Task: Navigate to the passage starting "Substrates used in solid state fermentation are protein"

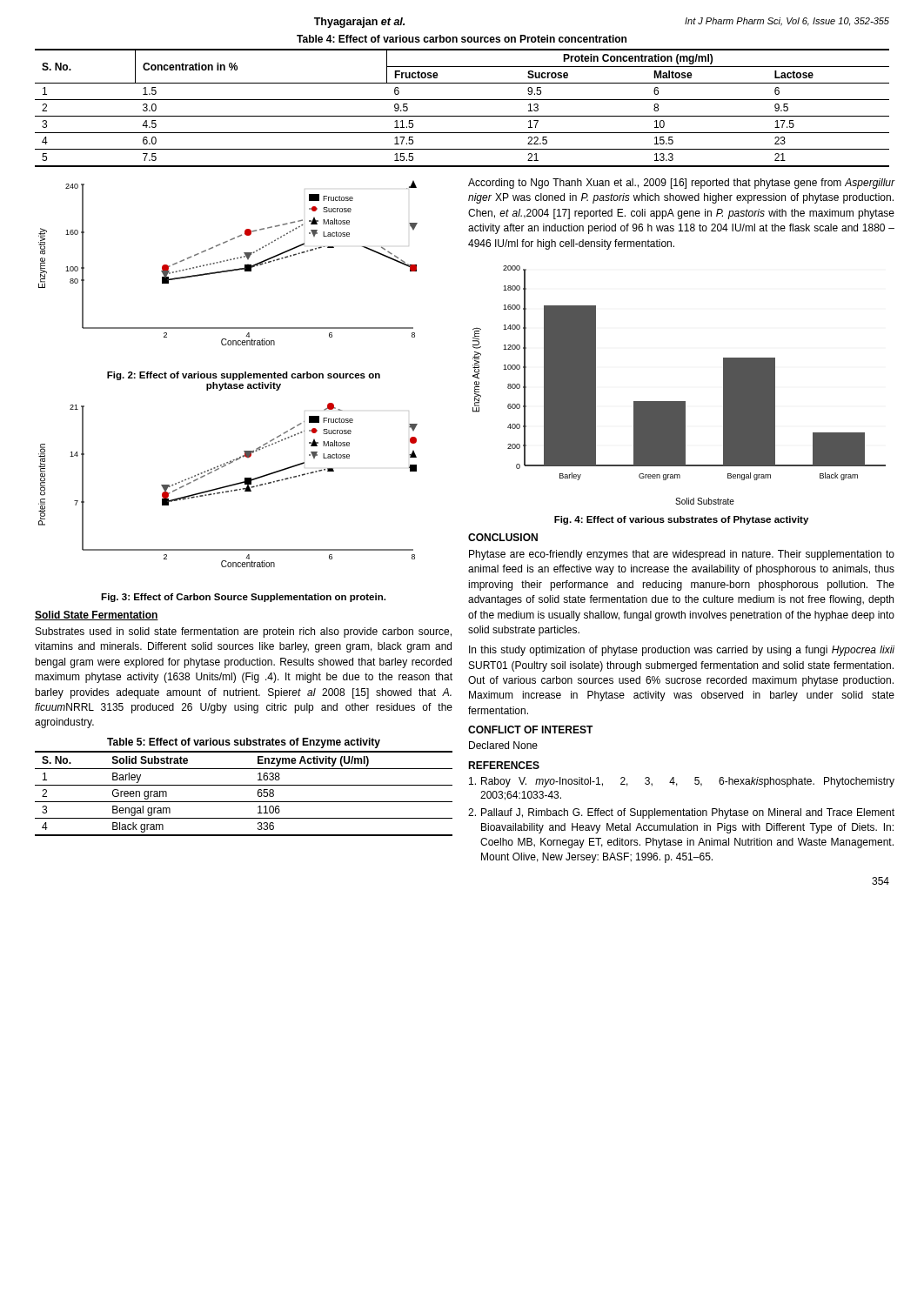Action: tap(244, 677)
